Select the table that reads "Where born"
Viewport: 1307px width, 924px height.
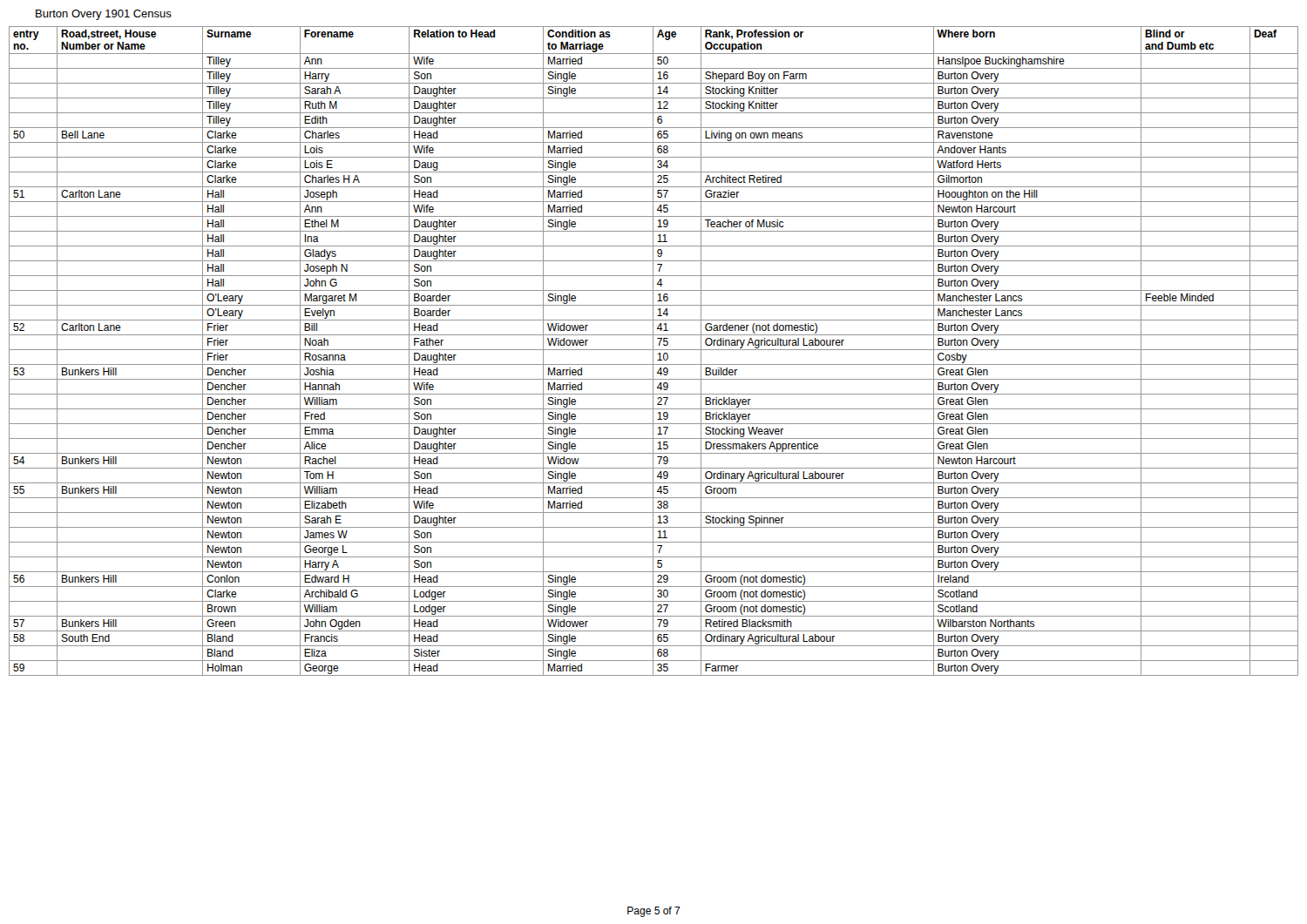[x=654, y=462]
